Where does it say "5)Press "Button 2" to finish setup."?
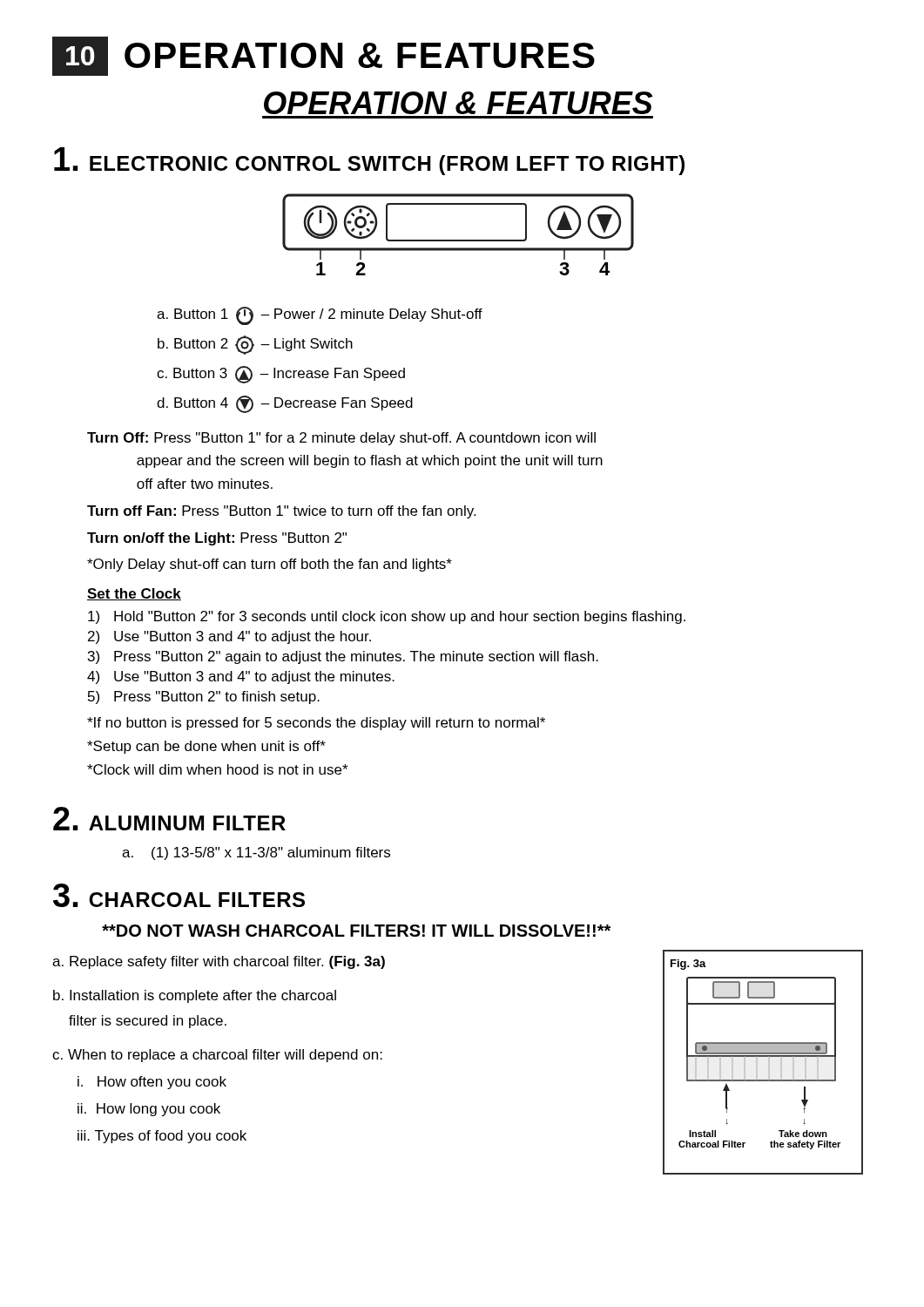The image size is (924, 1307). (204, 697)
